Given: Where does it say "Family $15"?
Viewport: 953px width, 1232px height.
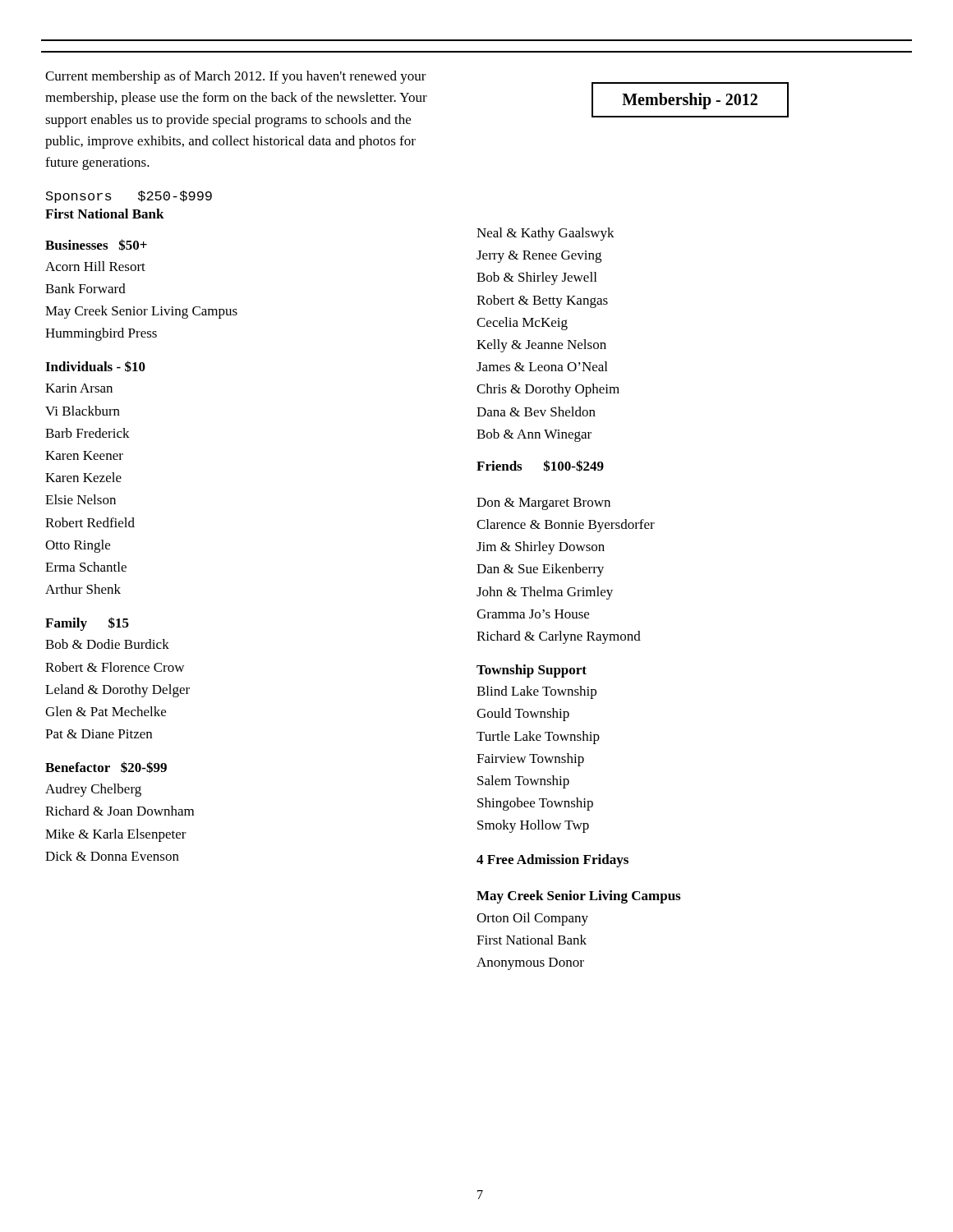Looking at the screenshot, I should (x=87, y=623).
